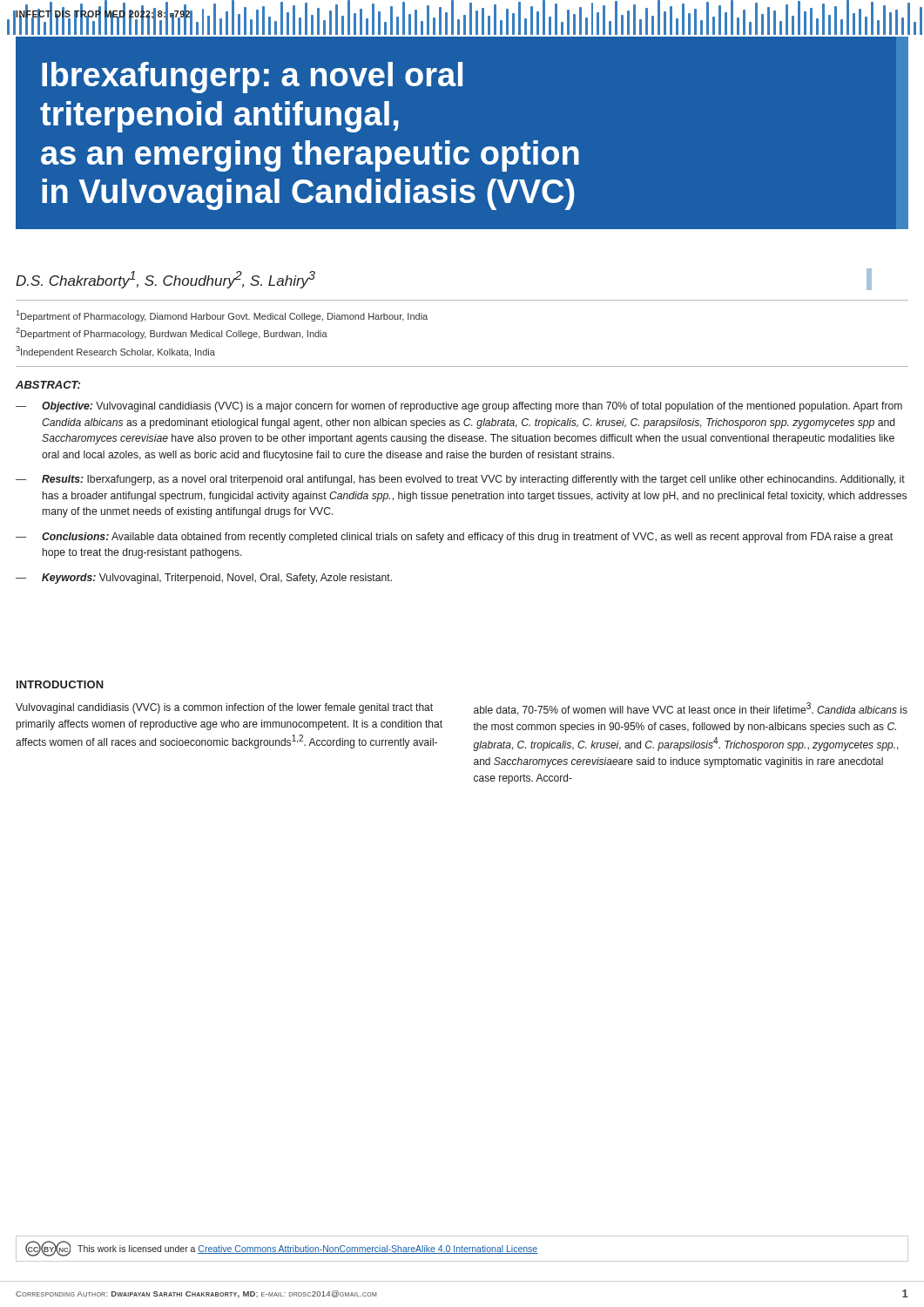Find the block starting "— Objective: Vulvovaginal candidiasis (VVC) is"
Image resolution: width=924 pixels, height=1307 pixels.
tap(462, 431)
